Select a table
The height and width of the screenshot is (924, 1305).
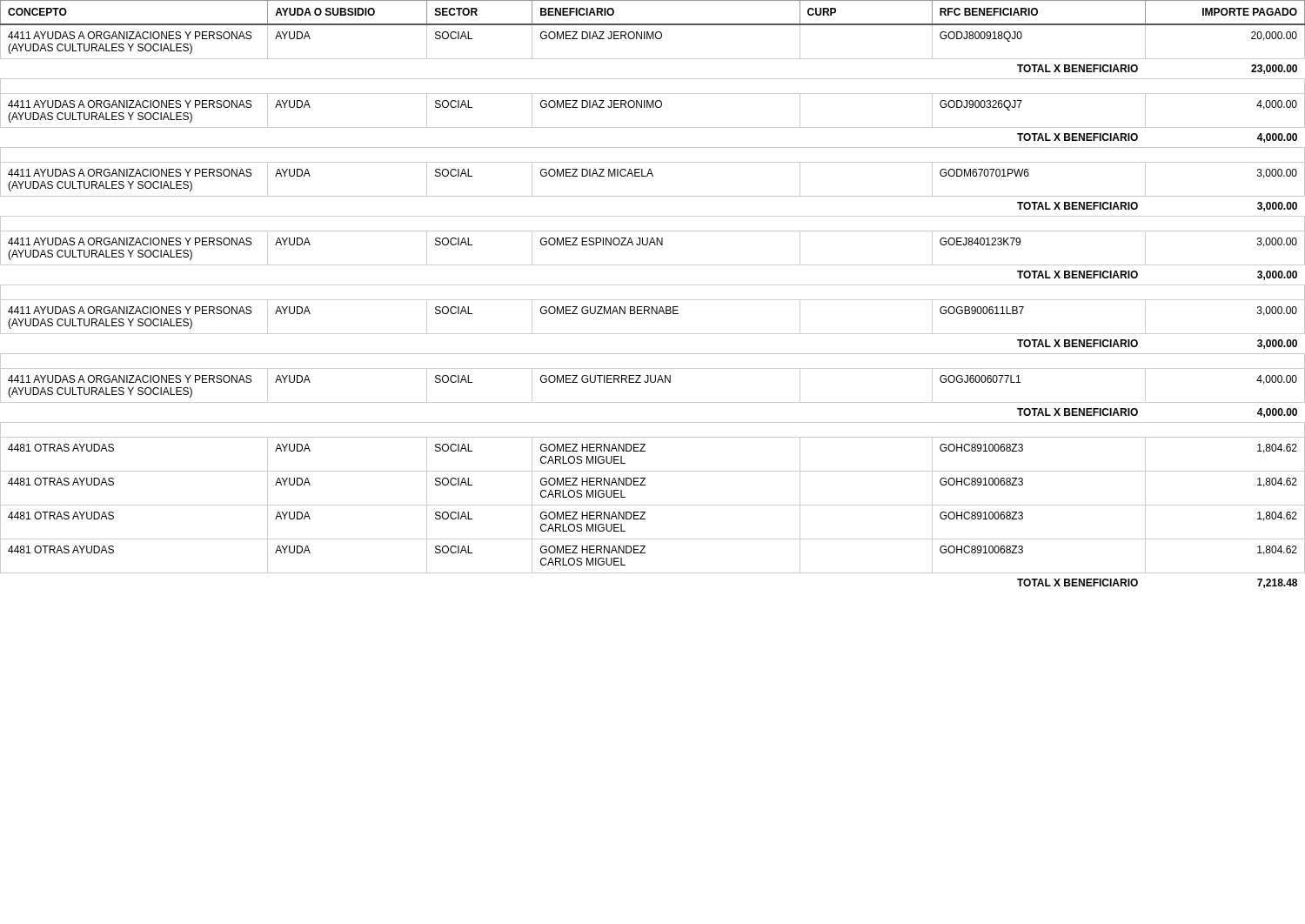652,296
